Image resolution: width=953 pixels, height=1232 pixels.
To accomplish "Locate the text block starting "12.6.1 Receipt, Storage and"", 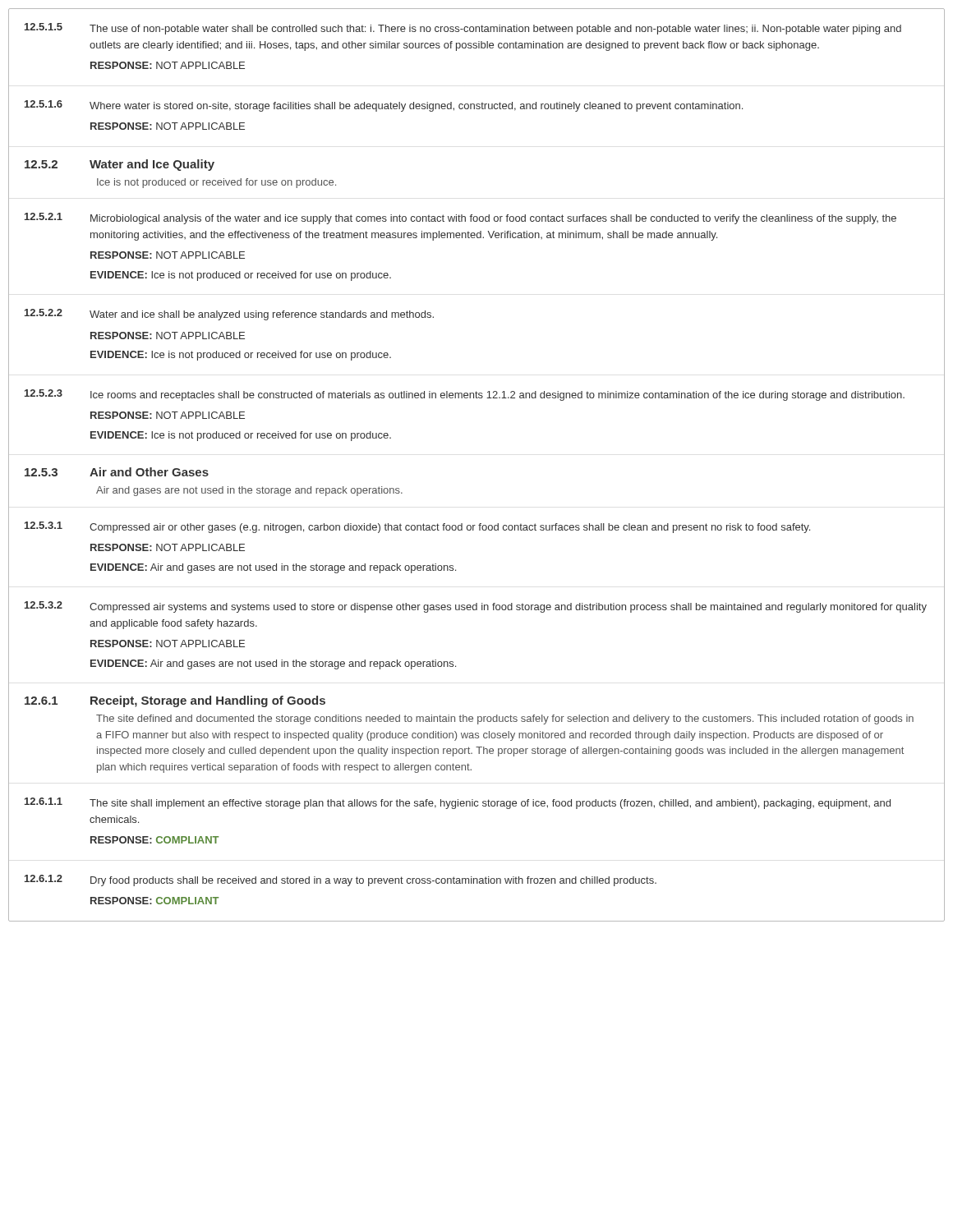I will [476, 734].
